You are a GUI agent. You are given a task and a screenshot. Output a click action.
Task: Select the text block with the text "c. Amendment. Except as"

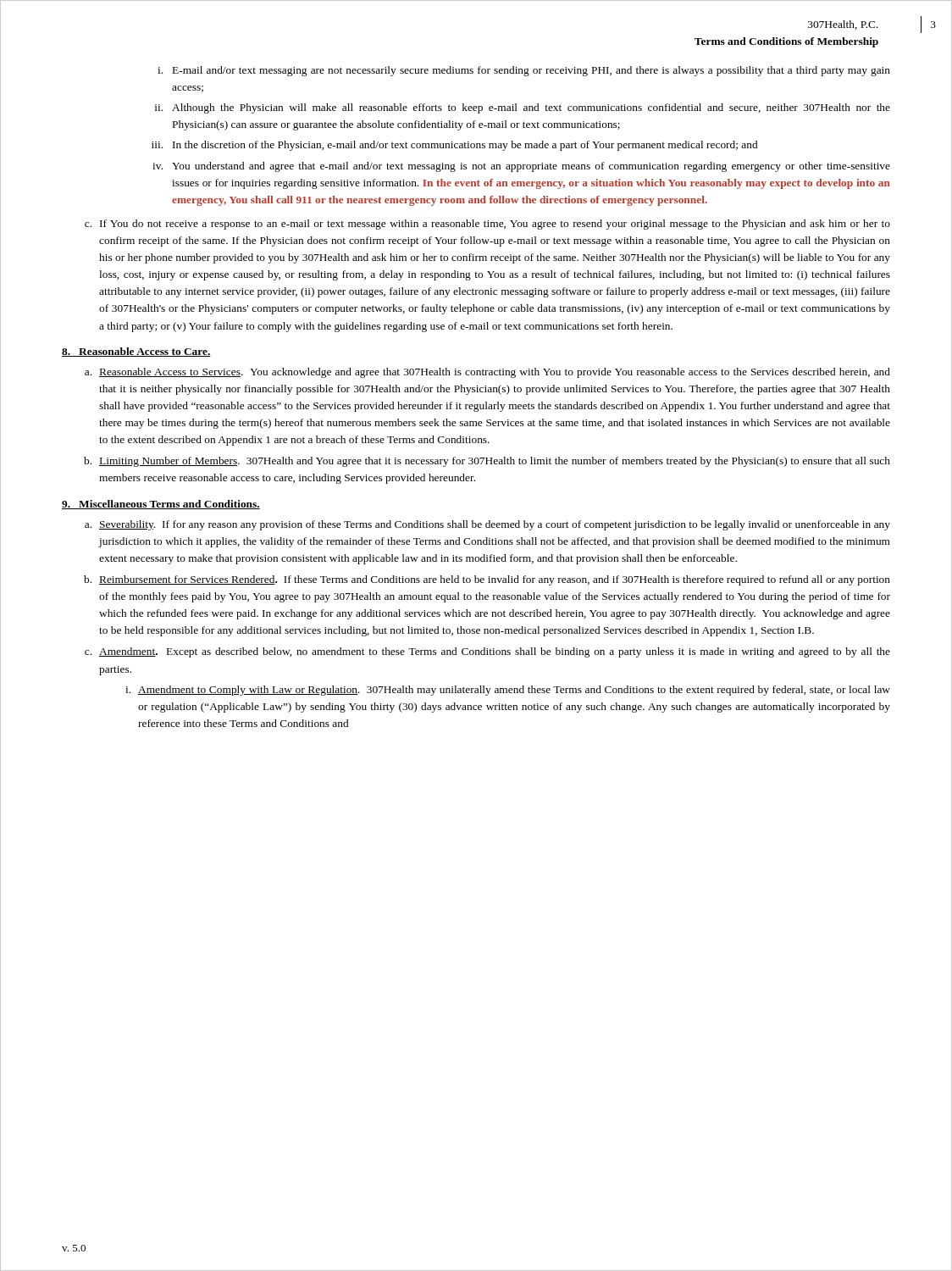(476, 689)
